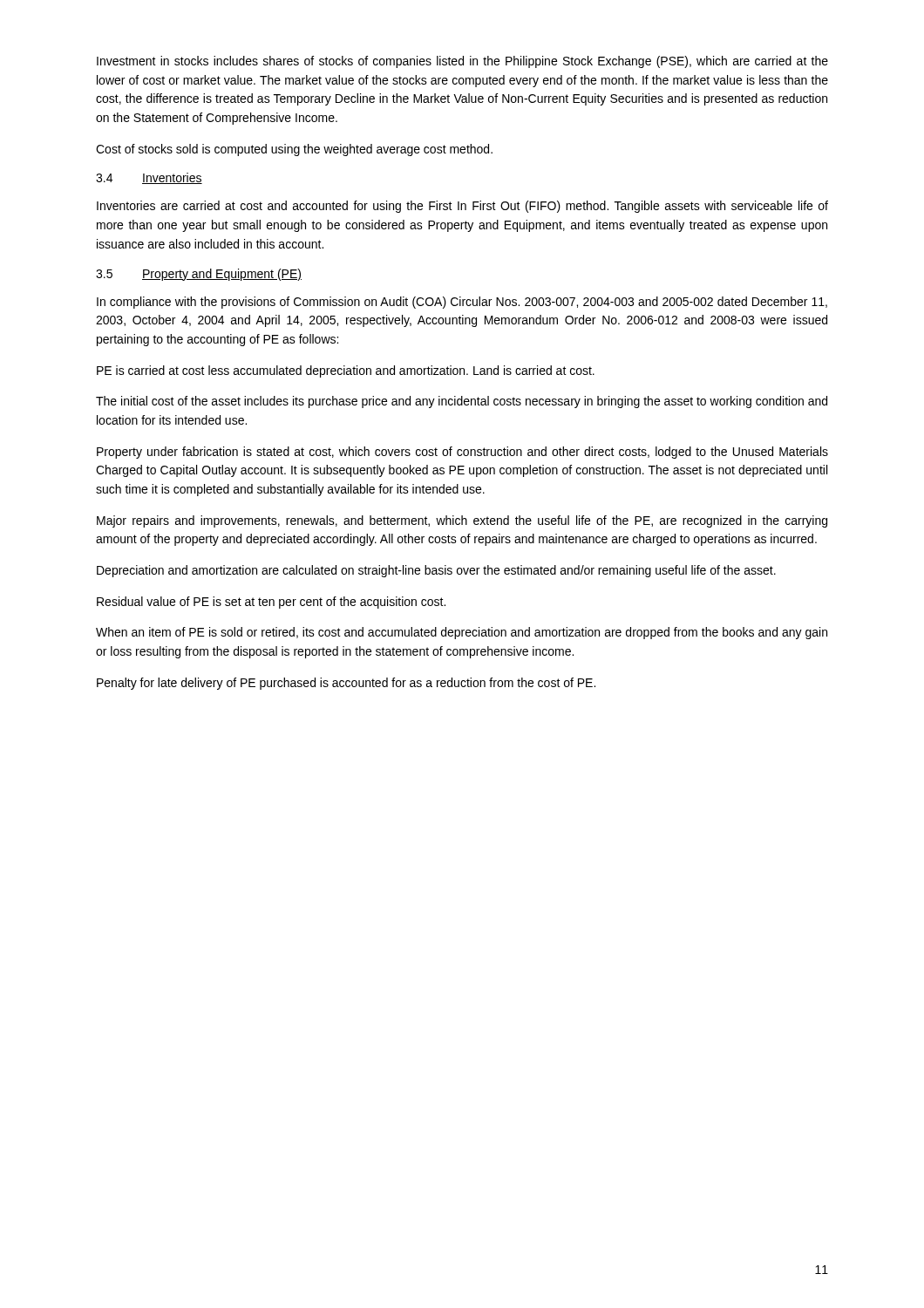
Task: Select the text block that reads "Inventories are carried at cost and"
Action: pyautogui.click(x=462, y=225)
